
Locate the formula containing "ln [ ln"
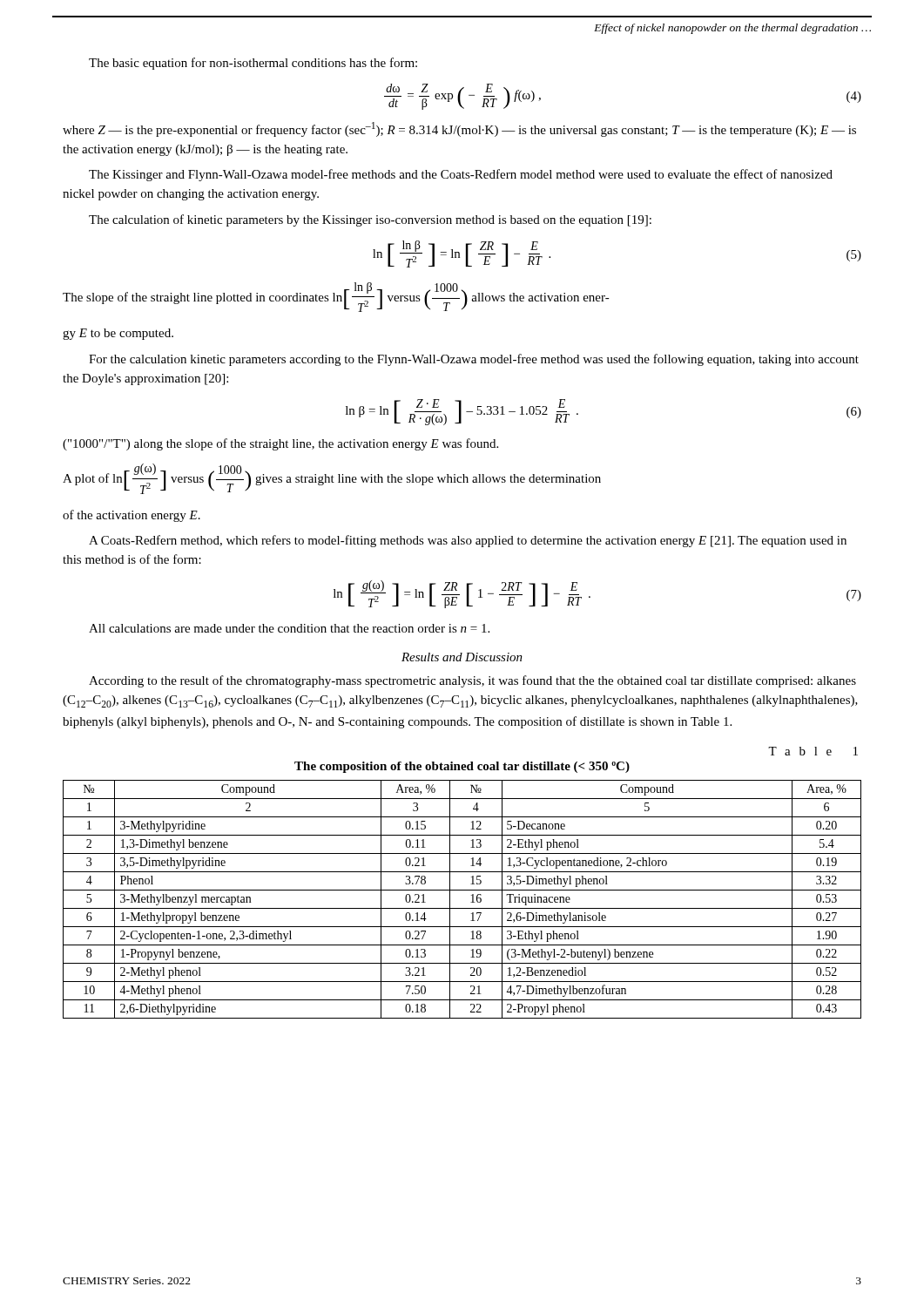tap(462, 254)
